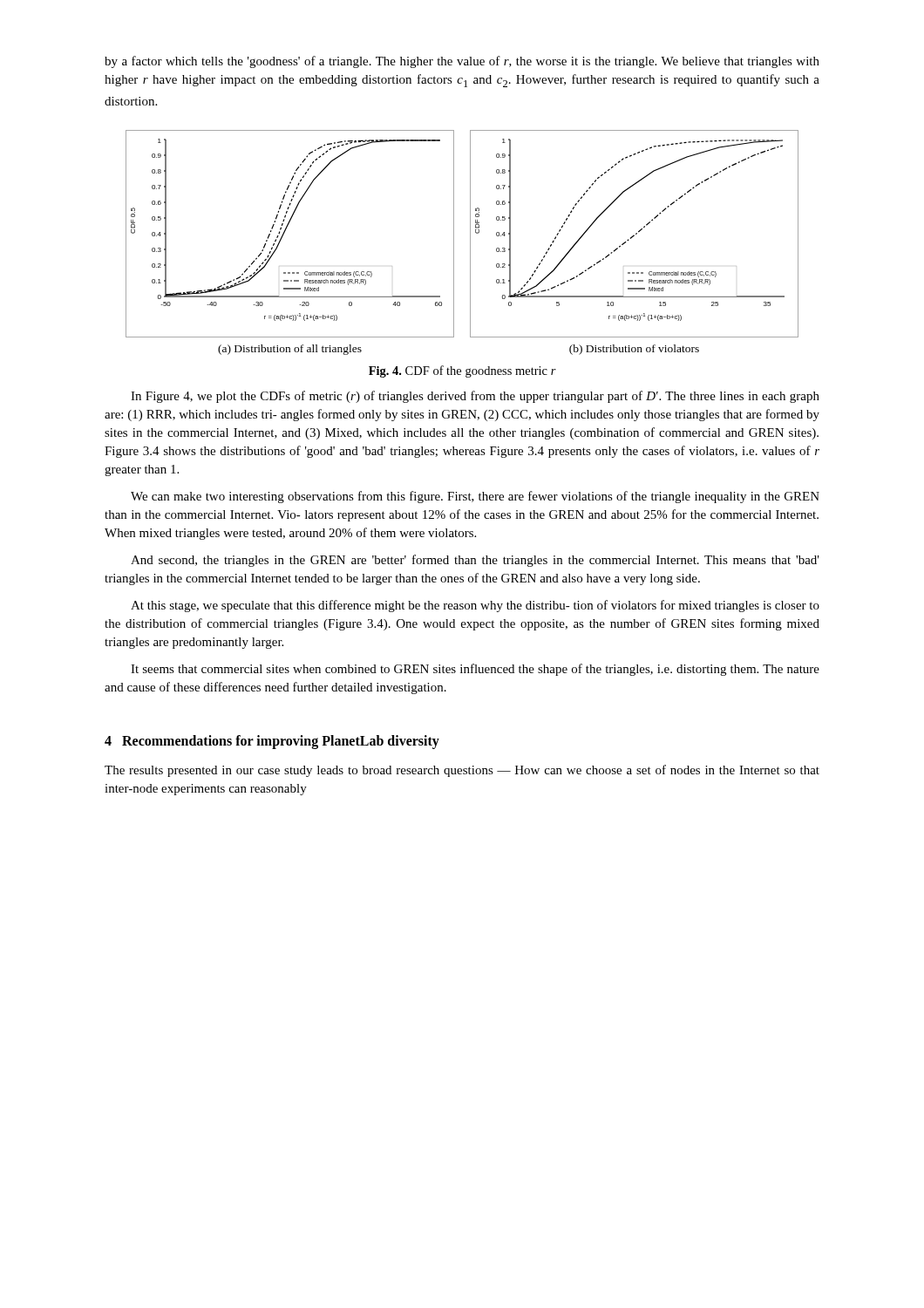Screen dimensions: 1308x924
Task: Point to the region starting "(b) Distribution of violators"
Action: [x=634, y=348]
